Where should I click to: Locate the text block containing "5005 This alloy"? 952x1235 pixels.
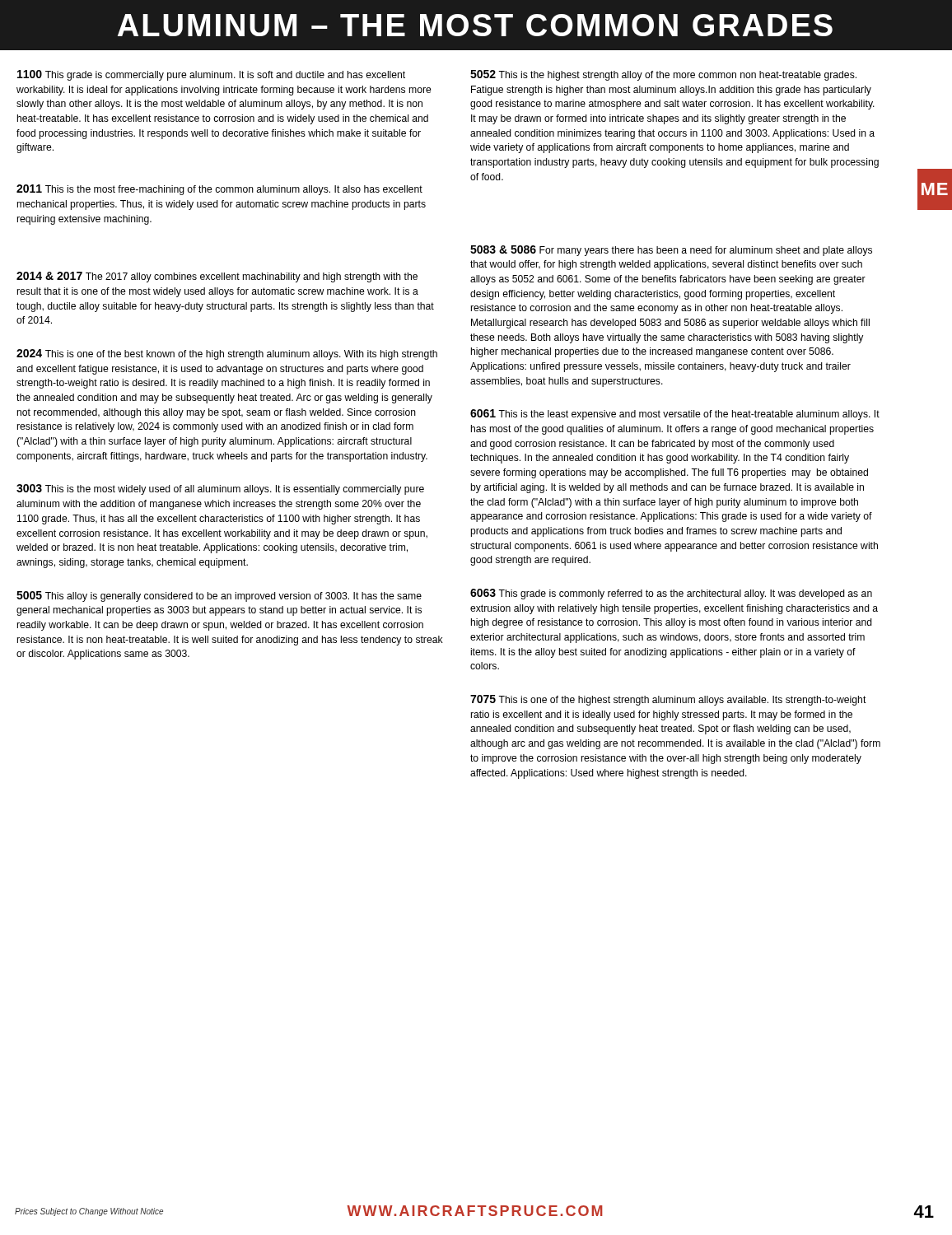point(230,624)
